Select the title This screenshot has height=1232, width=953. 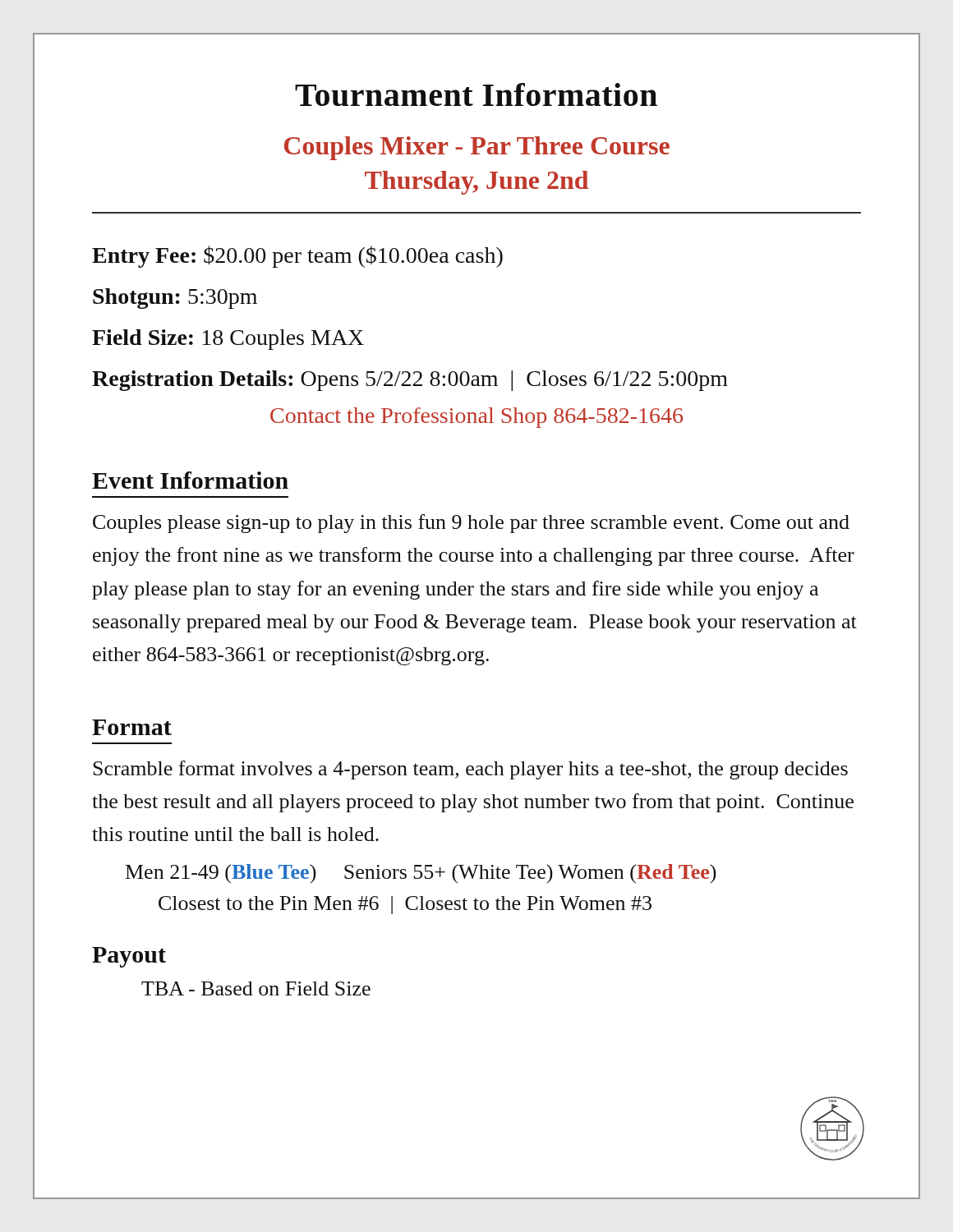click(x=476, y=95)
